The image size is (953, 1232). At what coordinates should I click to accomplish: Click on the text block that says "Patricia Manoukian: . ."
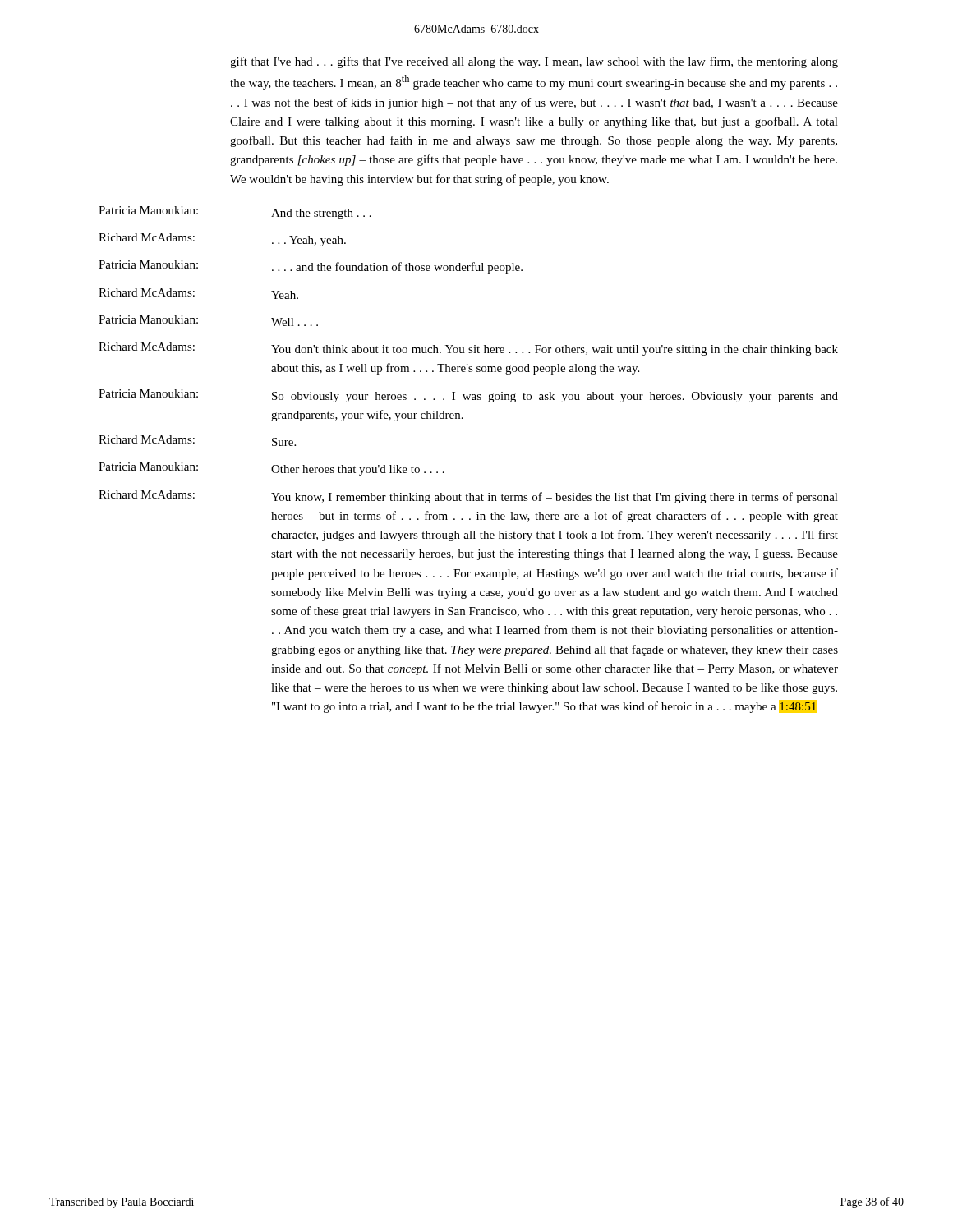[468, 268]
